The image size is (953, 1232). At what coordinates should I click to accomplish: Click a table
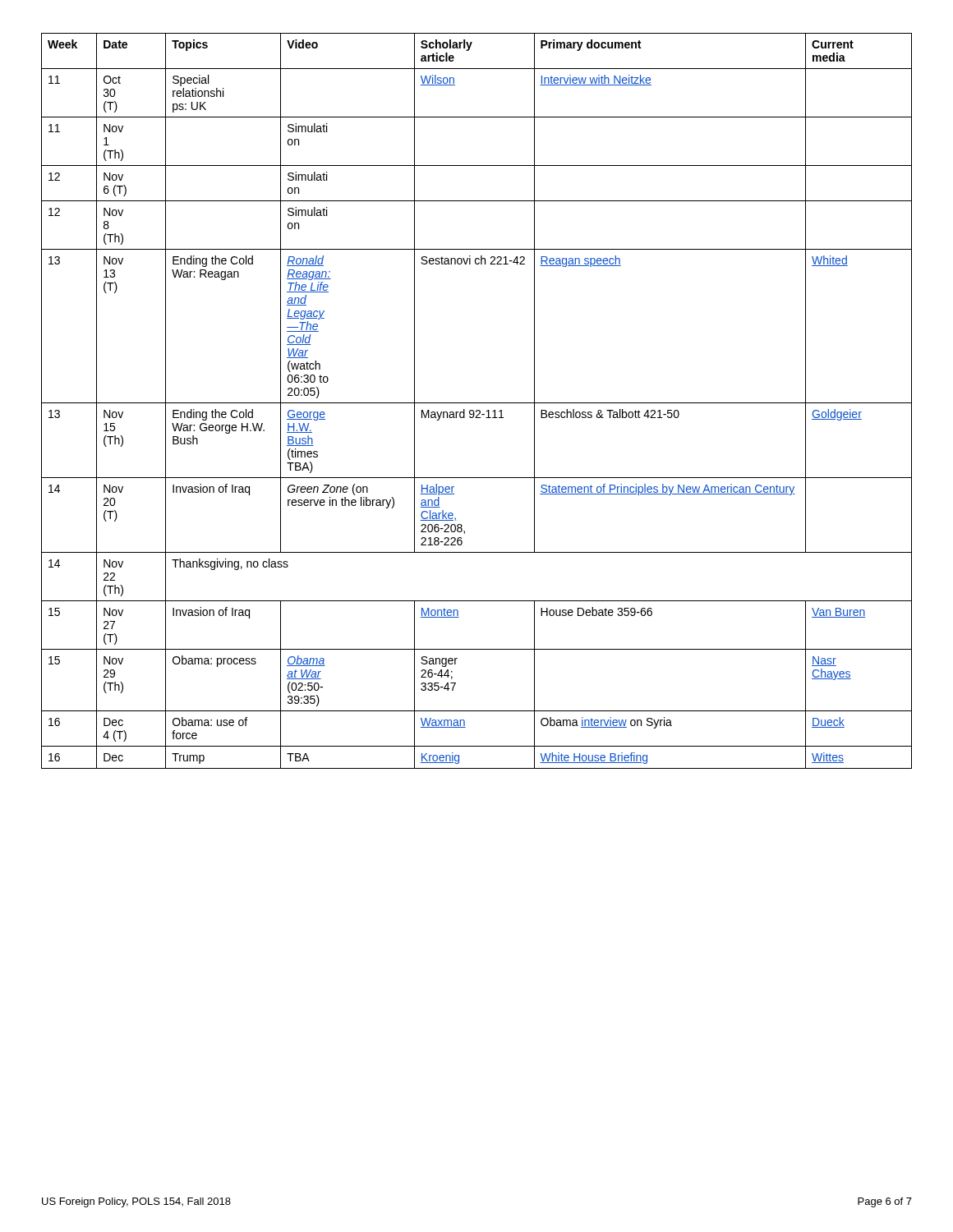476,401
